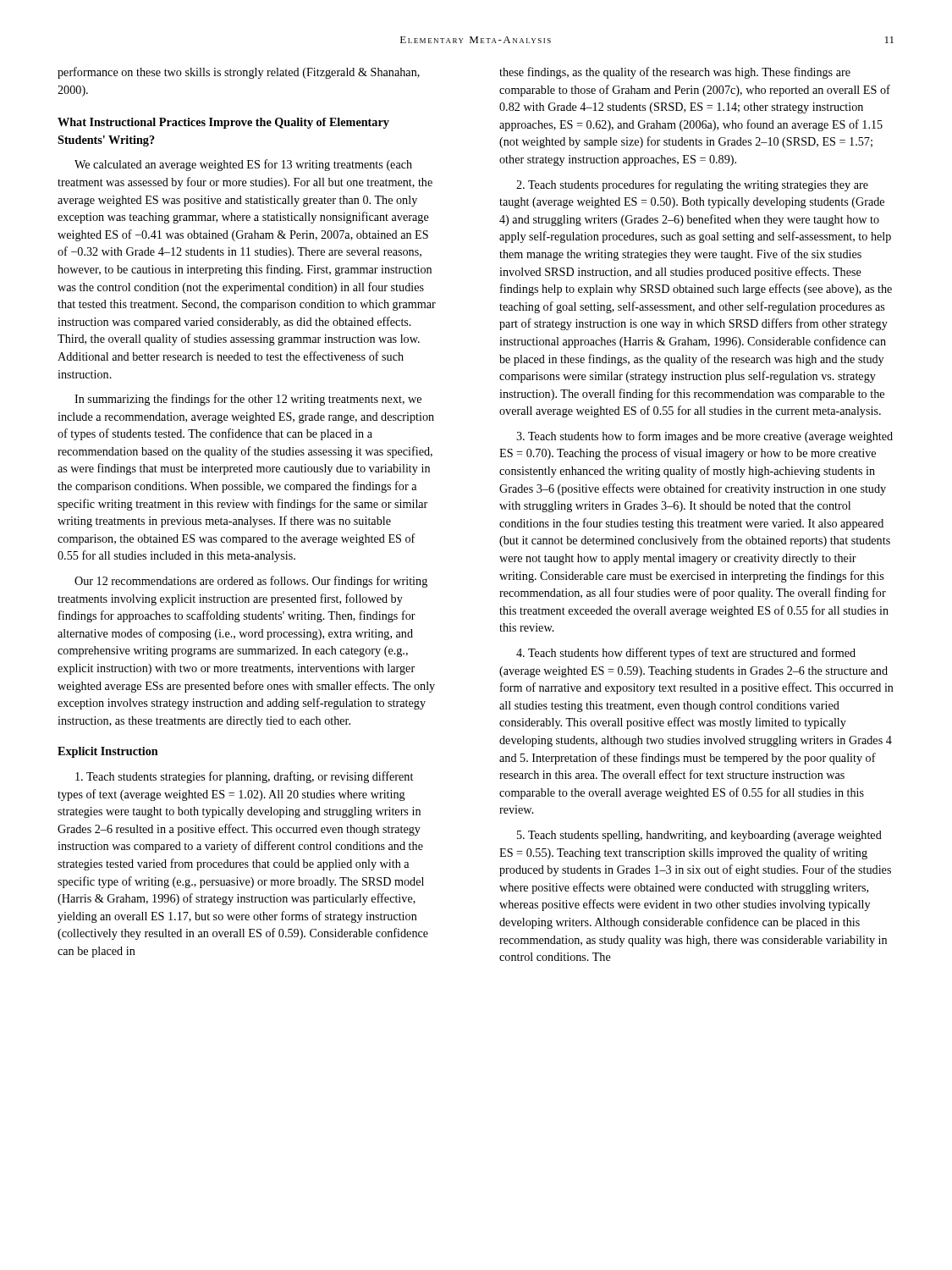
Task: Point to "Explicit Instruction"
Action: coord(108,752)
